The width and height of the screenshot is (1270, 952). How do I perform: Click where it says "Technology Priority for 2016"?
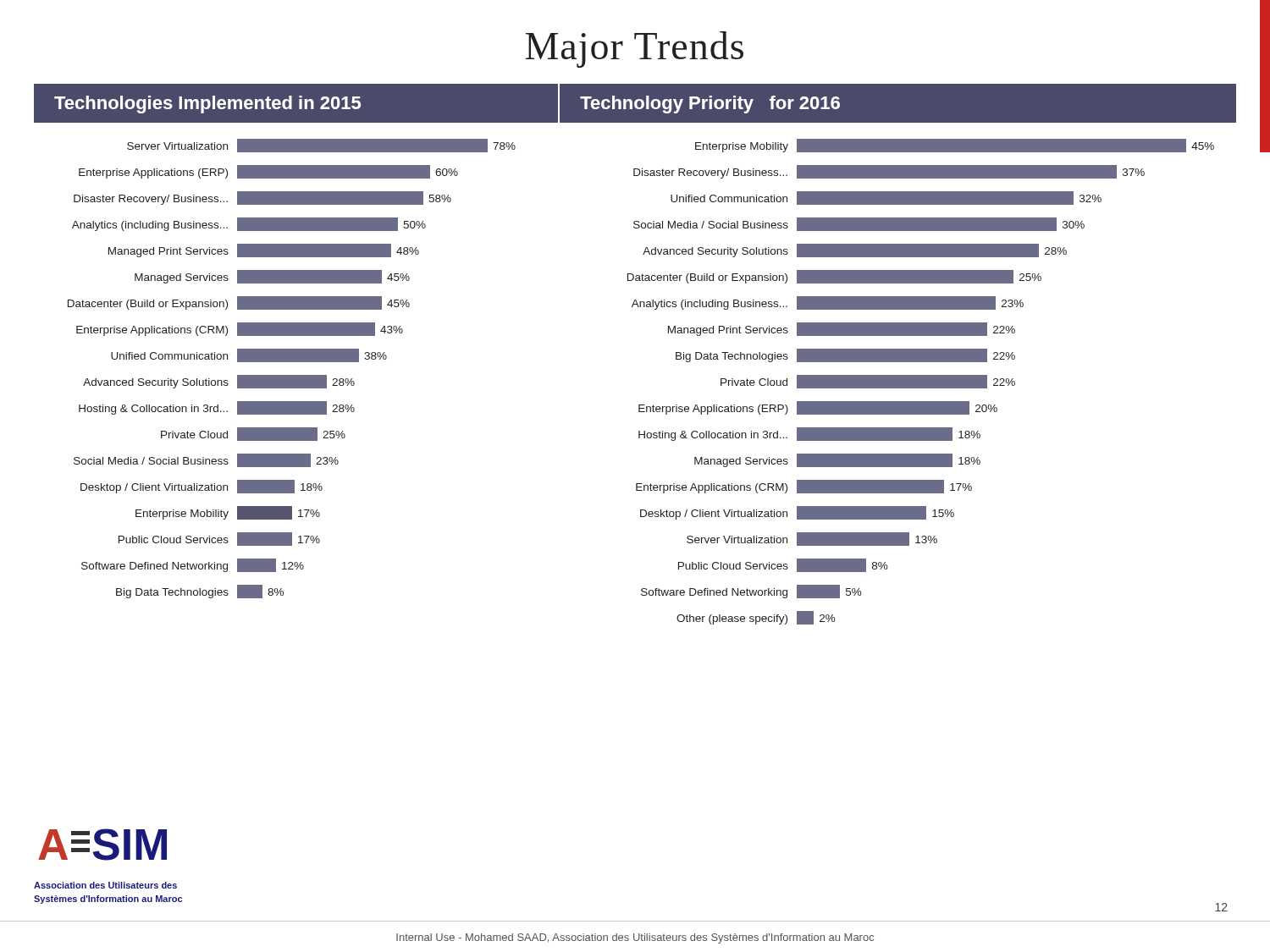(710, 103)
